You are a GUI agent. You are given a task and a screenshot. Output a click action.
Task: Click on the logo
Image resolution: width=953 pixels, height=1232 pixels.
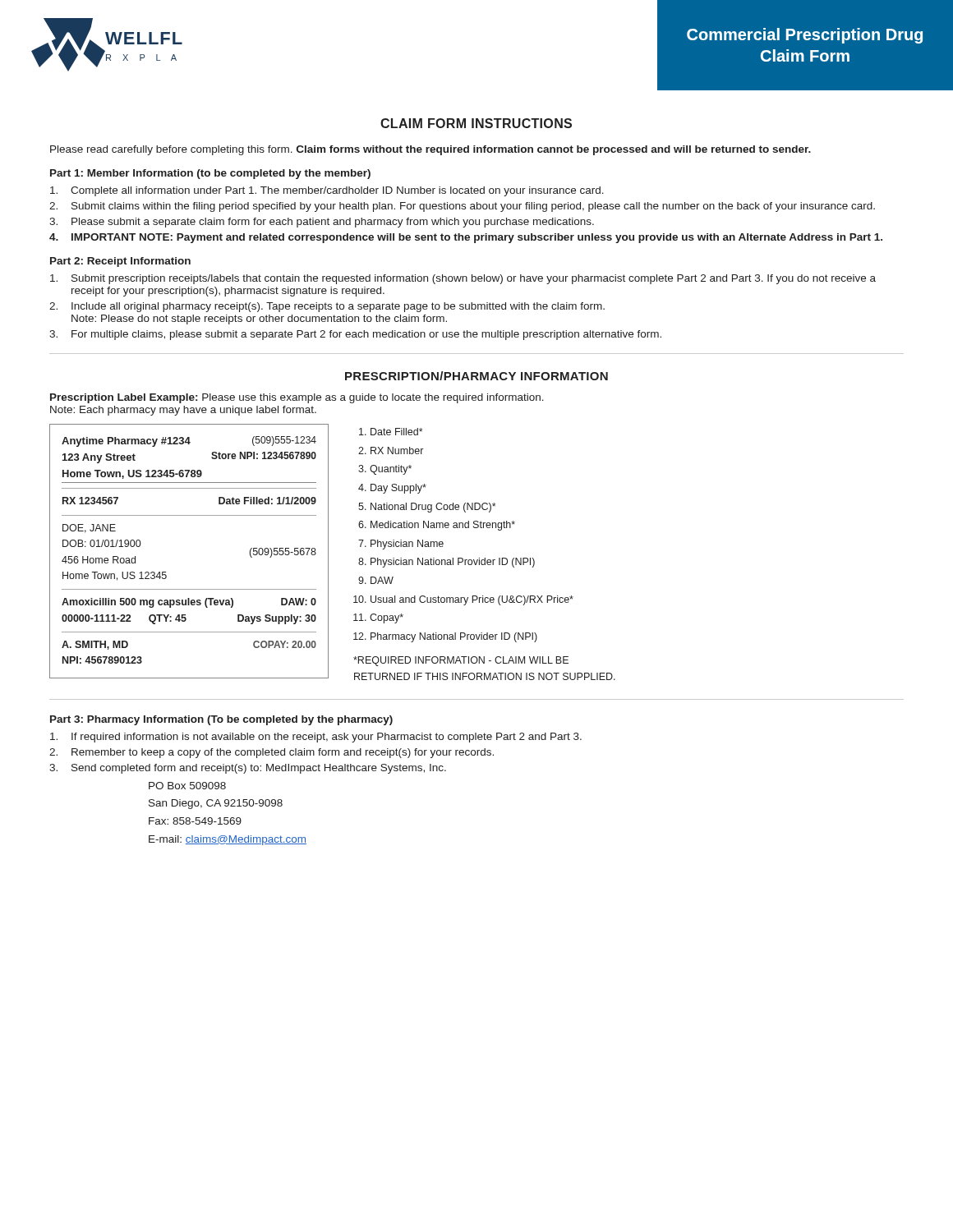[x=105, y=45]
